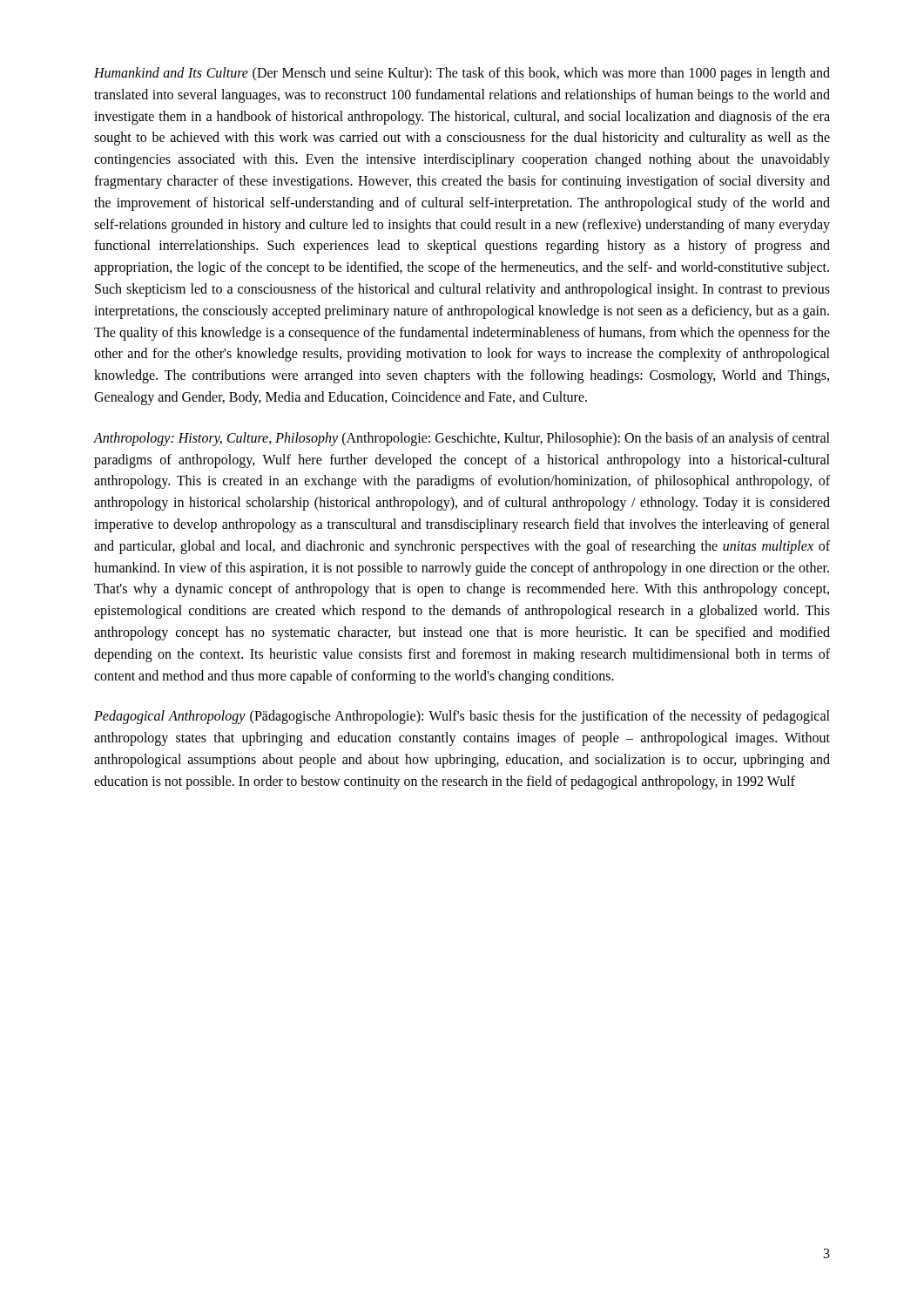The image size is (924, 1307).
Task: Click on the block starting "Humankind and Its Culture (Der Mensch und seine"
Action: [462, 235]
